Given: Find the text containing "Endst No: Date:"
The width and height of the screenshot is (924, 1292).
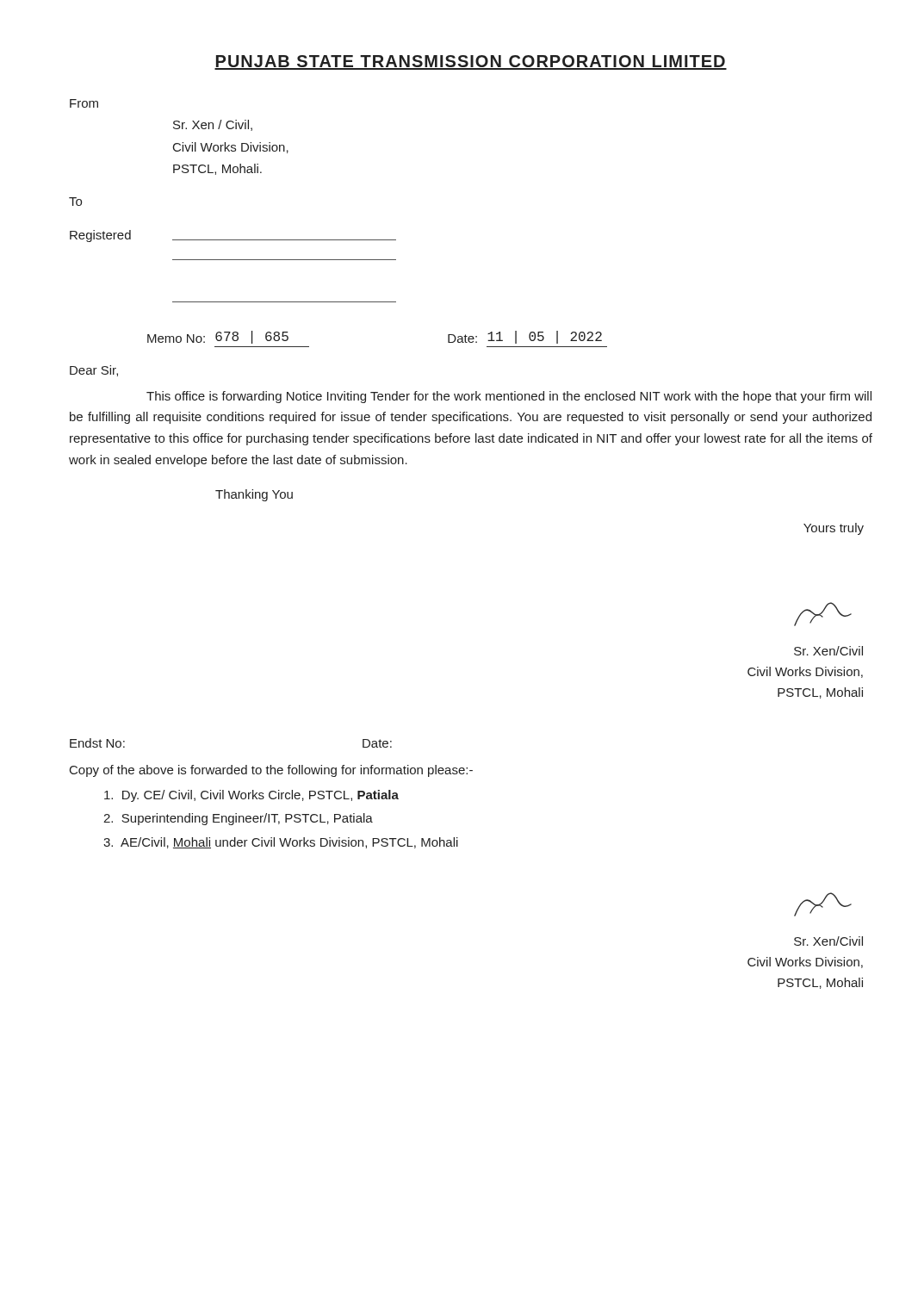Looking at the screenshot, I should point(97,742).
